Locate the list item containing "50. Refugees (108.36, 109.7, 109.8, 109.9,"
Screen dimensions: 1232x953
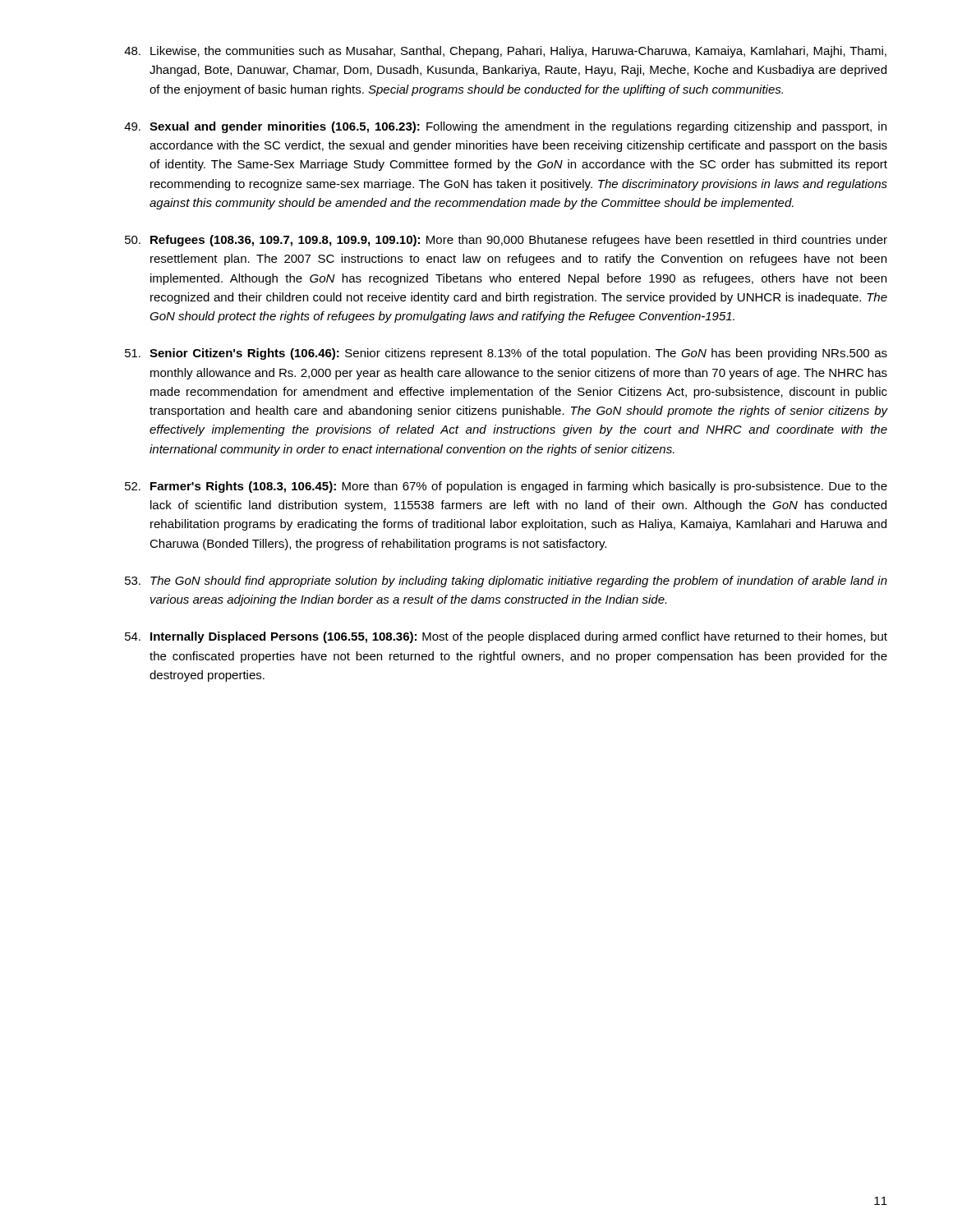point(493,278)
